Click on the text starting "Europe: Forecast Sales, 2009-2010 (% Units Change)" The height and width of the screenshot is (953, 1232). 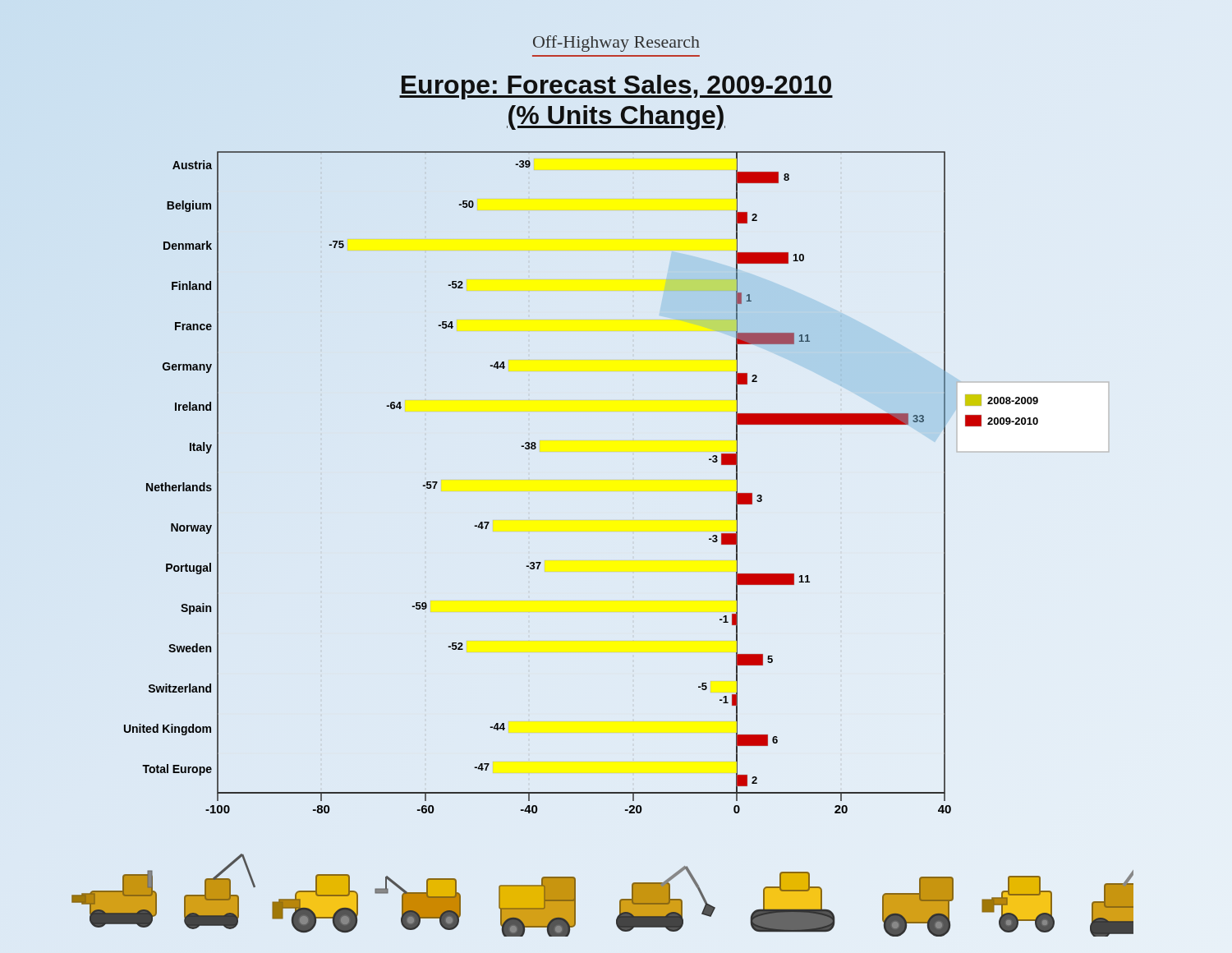(x=616, y=100)
